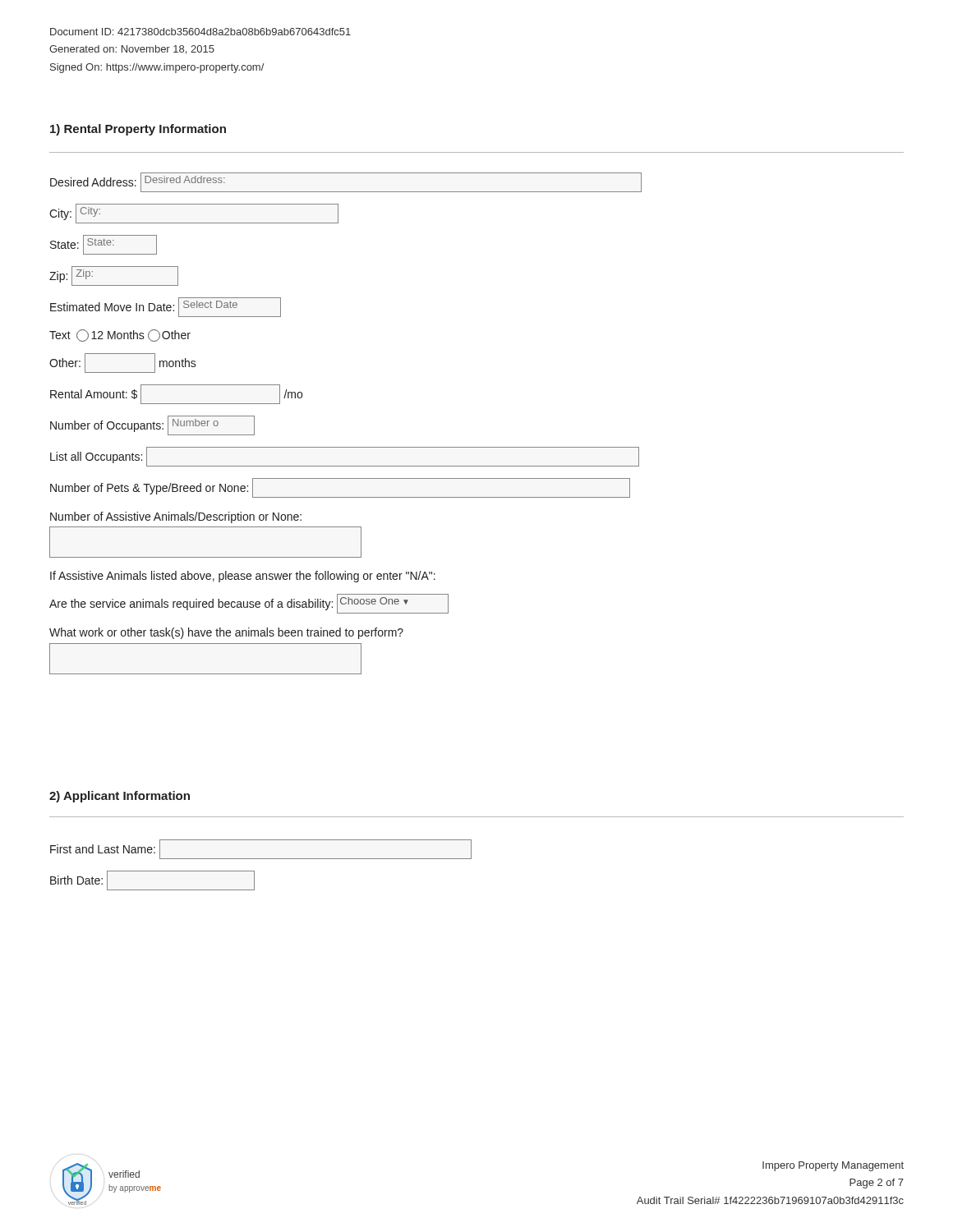Image resolution: width=953 pixels, height=1232 pixels.
Task: Locate the element starting "Text 12 Months"
Action: click(120, 335)
